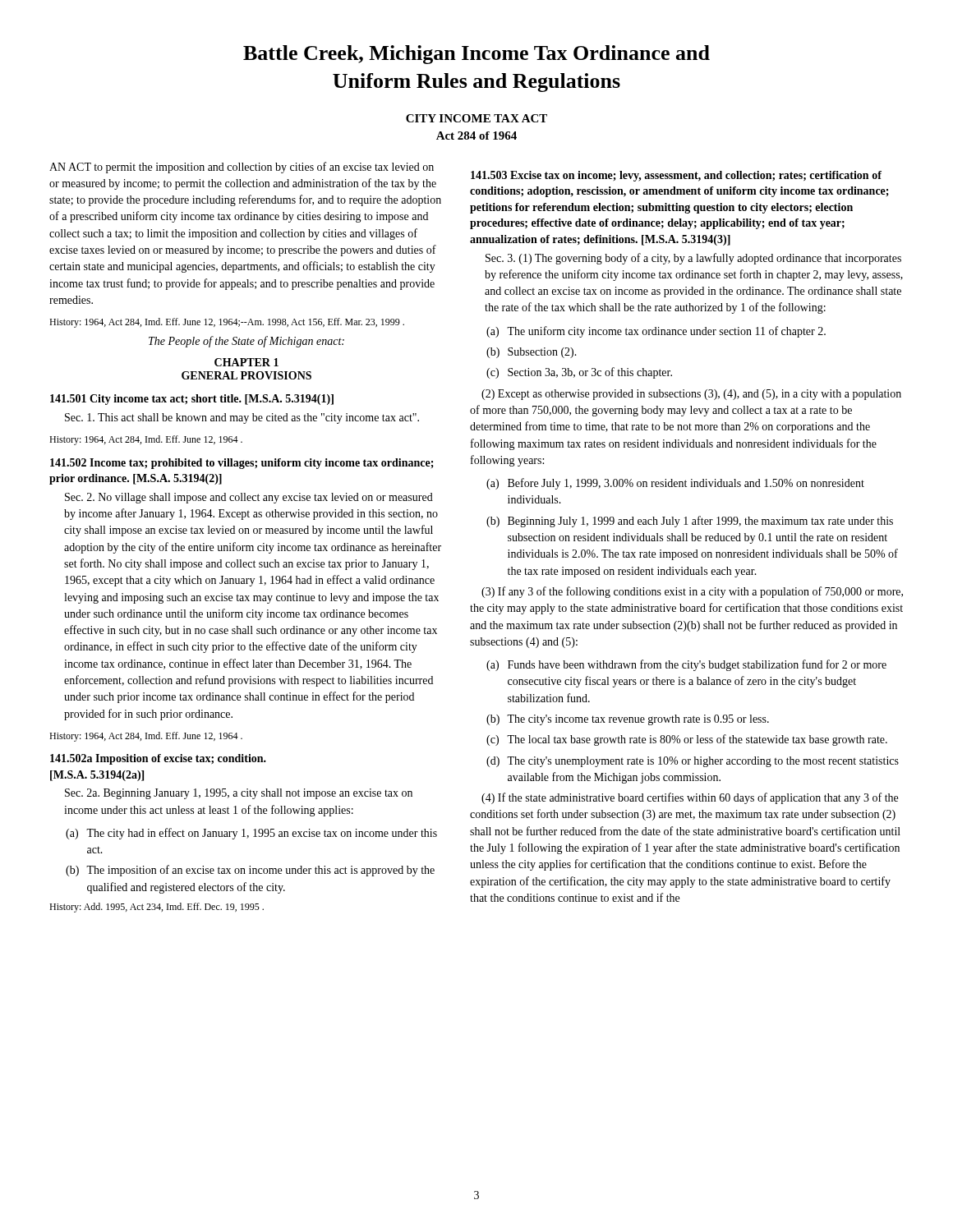Click on the text block that reads "AN ACT to"

[x=246, y=234]
